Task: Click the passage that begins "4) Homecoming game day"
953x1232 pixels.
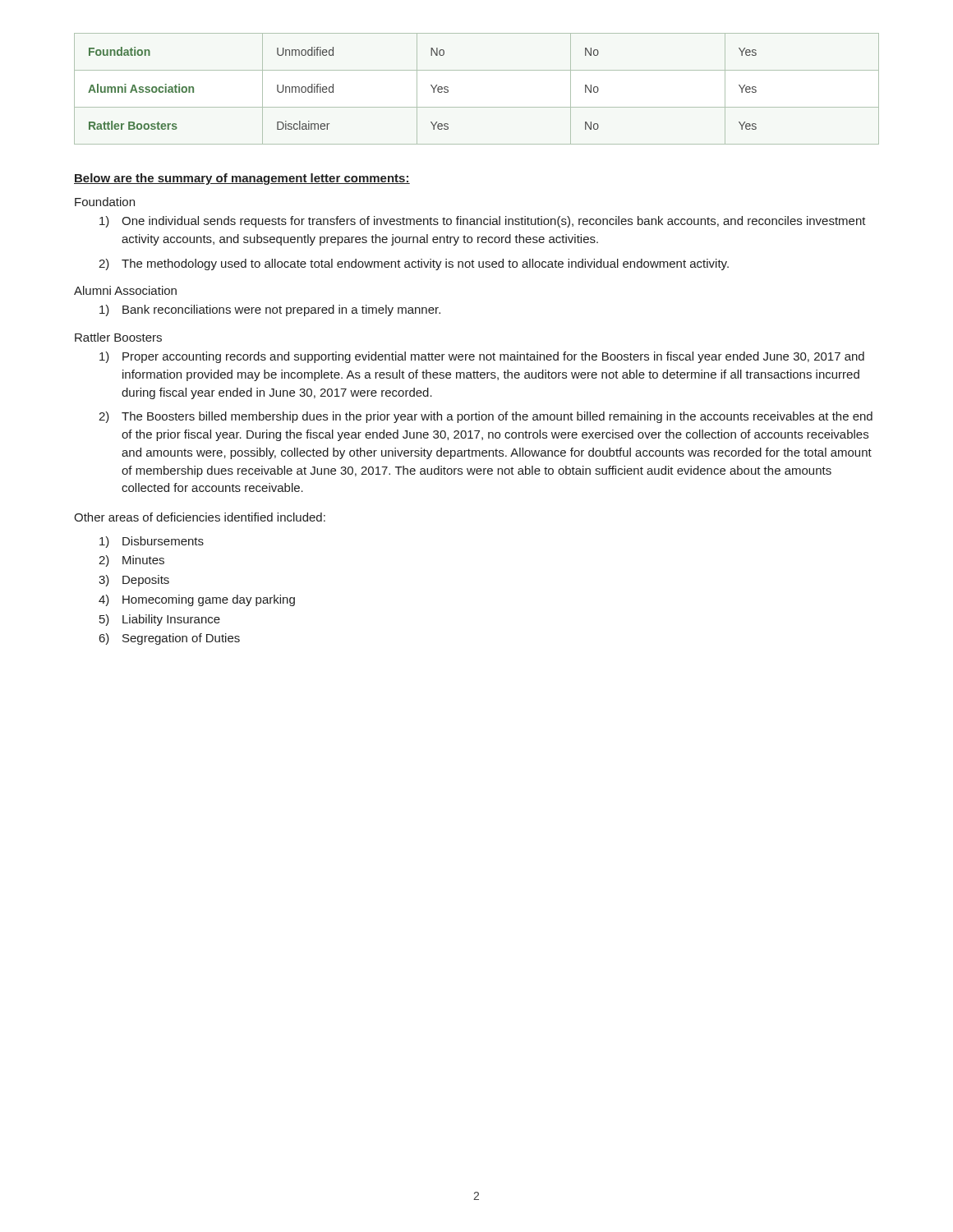Action: point(197,600)
